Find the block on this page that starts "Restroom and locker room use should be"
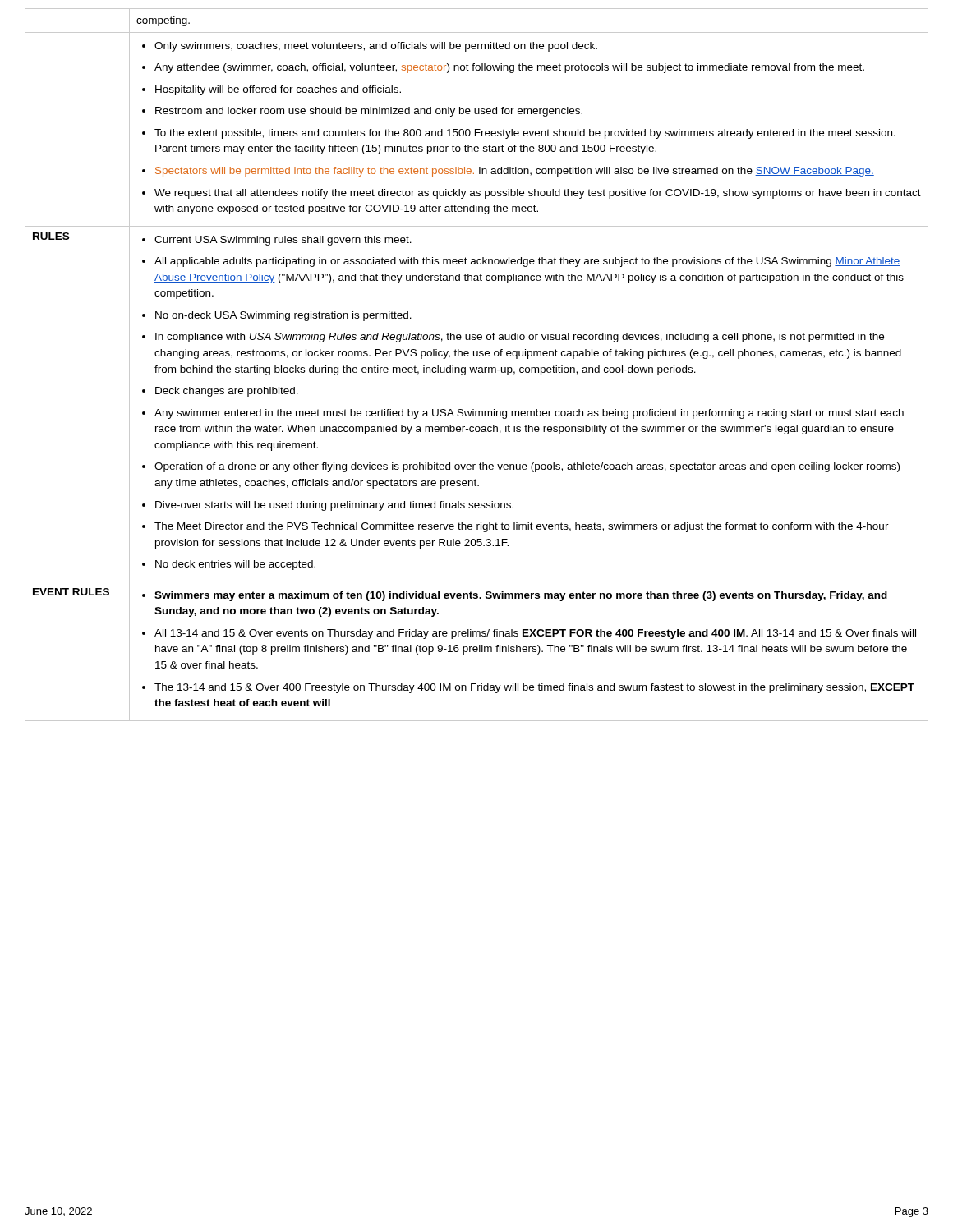This screenshot has width=953, height=1232. pos(369,111)
